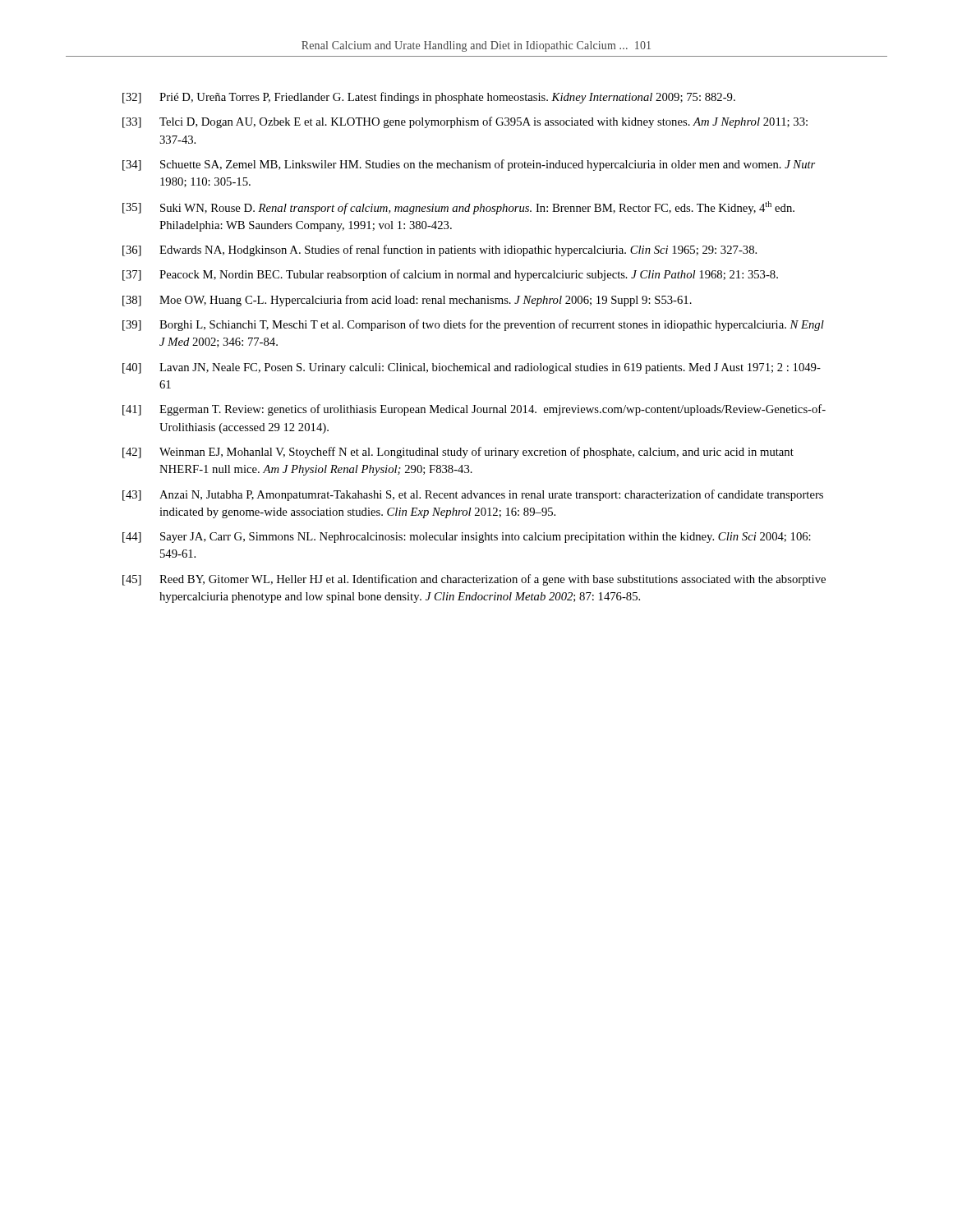The height and width of the screenshot is (1232, 953).
Task: Where is the passage that starts "[43] Anzai N, Jutabha P, Amonpatumrat-Takahashi S, et"?
Action: click(476, 503)
